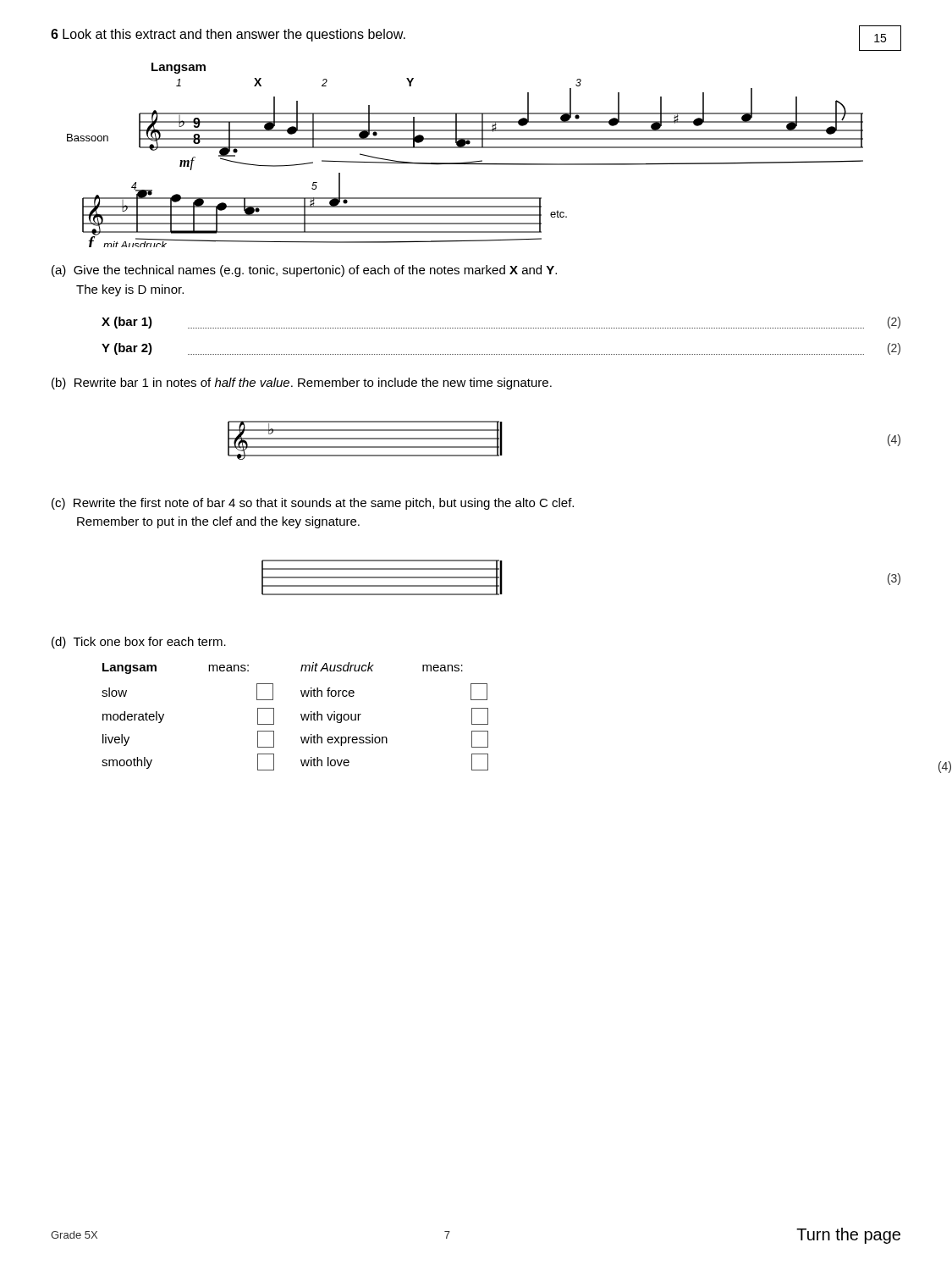Find the block on this page that starts "(b) Rewrite bar 1 in notes of"

(302, 383)
